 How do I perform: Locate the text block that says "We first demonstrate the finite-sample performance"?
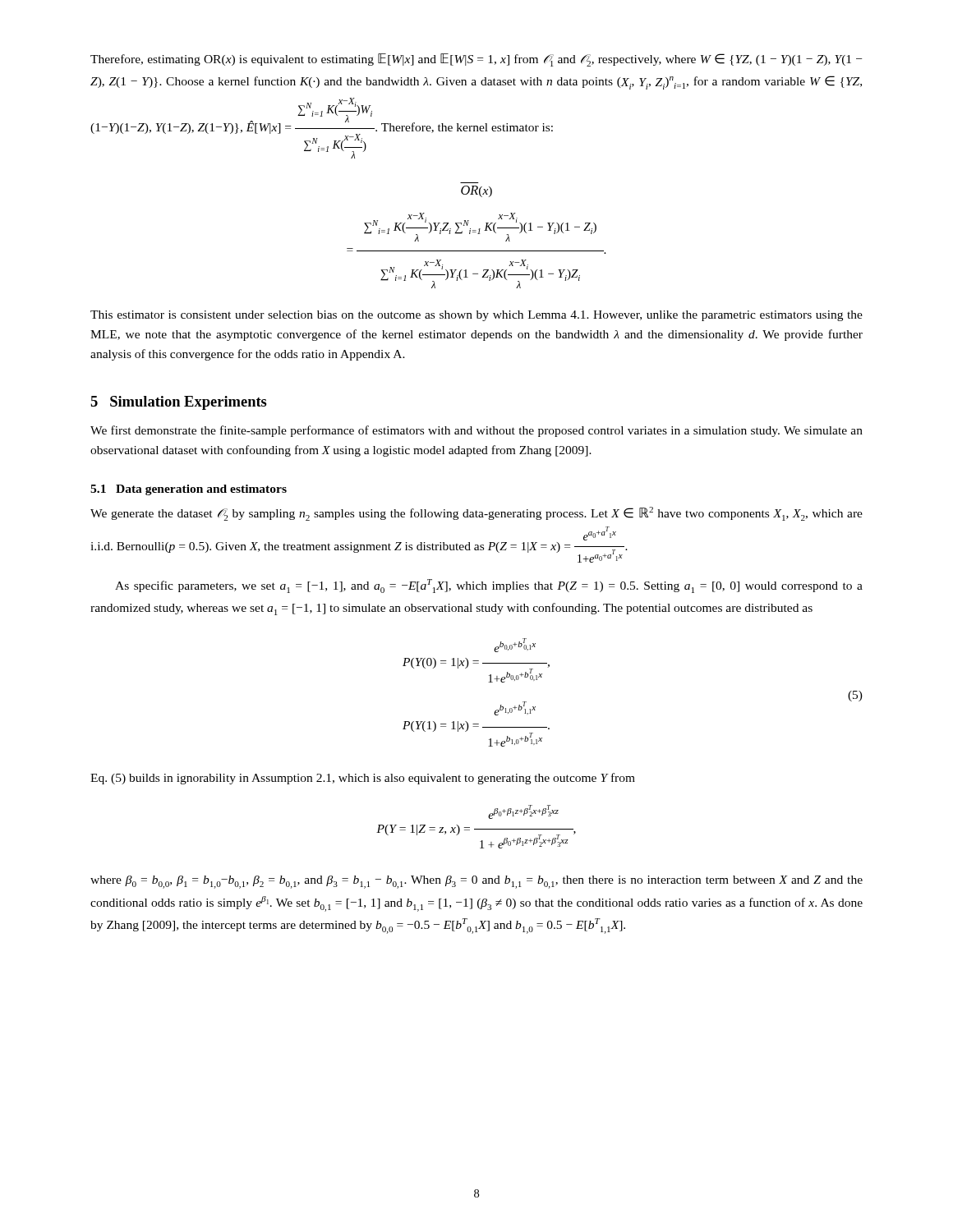476,440
